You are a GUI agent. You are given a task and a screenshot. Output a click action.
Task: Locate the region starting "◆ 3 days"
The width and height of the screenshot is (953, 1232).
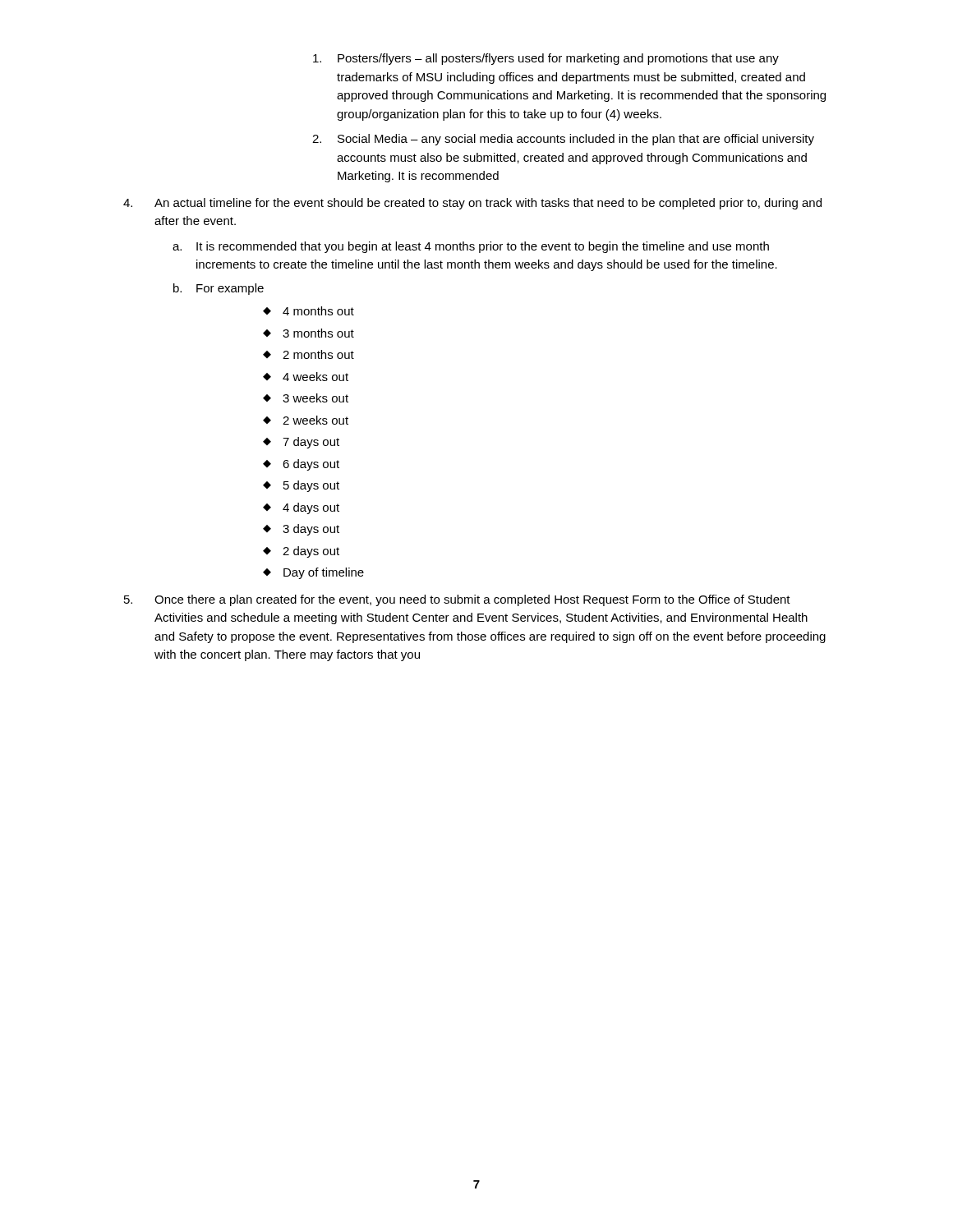301,529
